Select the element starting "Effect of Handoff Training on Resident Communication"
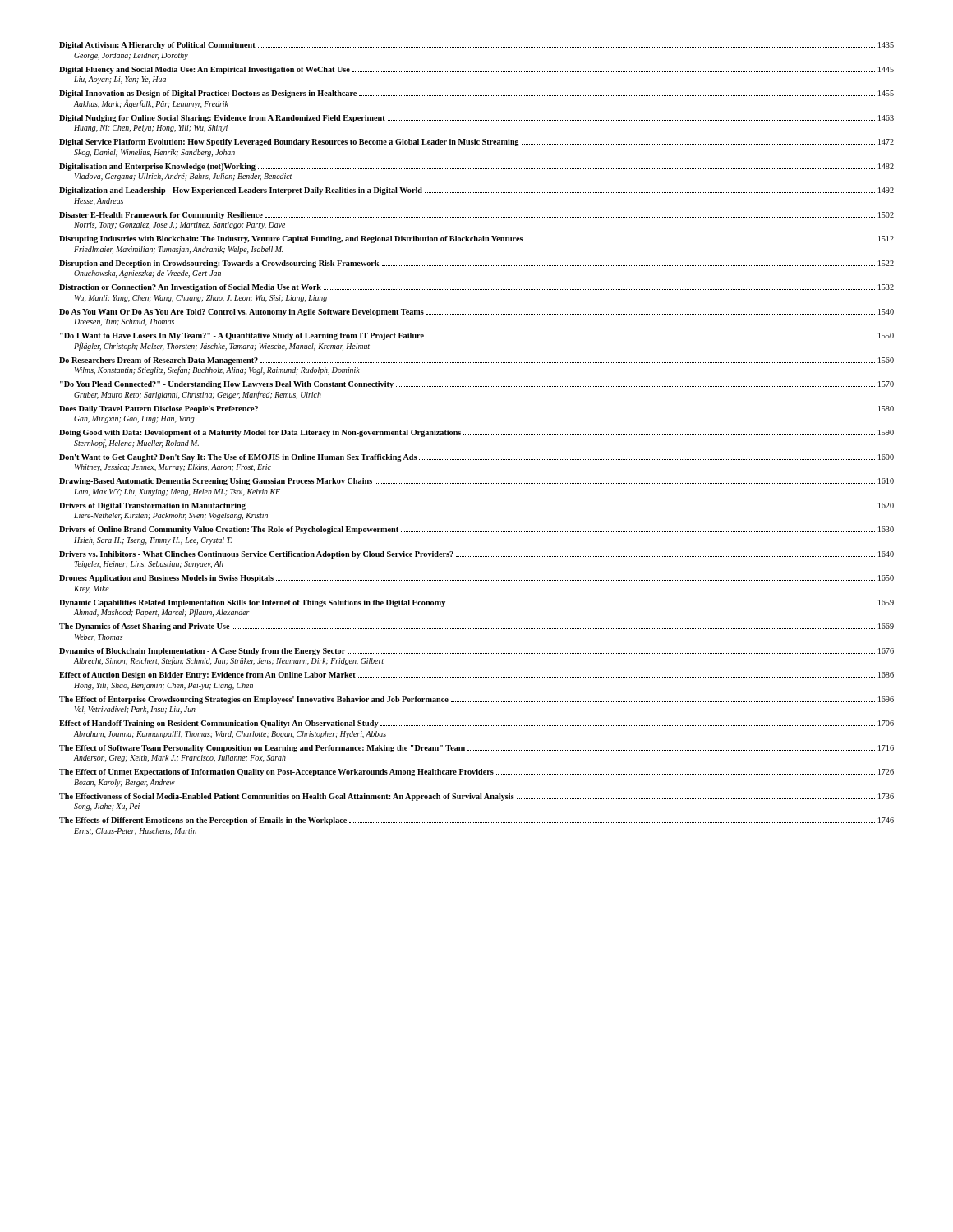 (x=476, y=729)
